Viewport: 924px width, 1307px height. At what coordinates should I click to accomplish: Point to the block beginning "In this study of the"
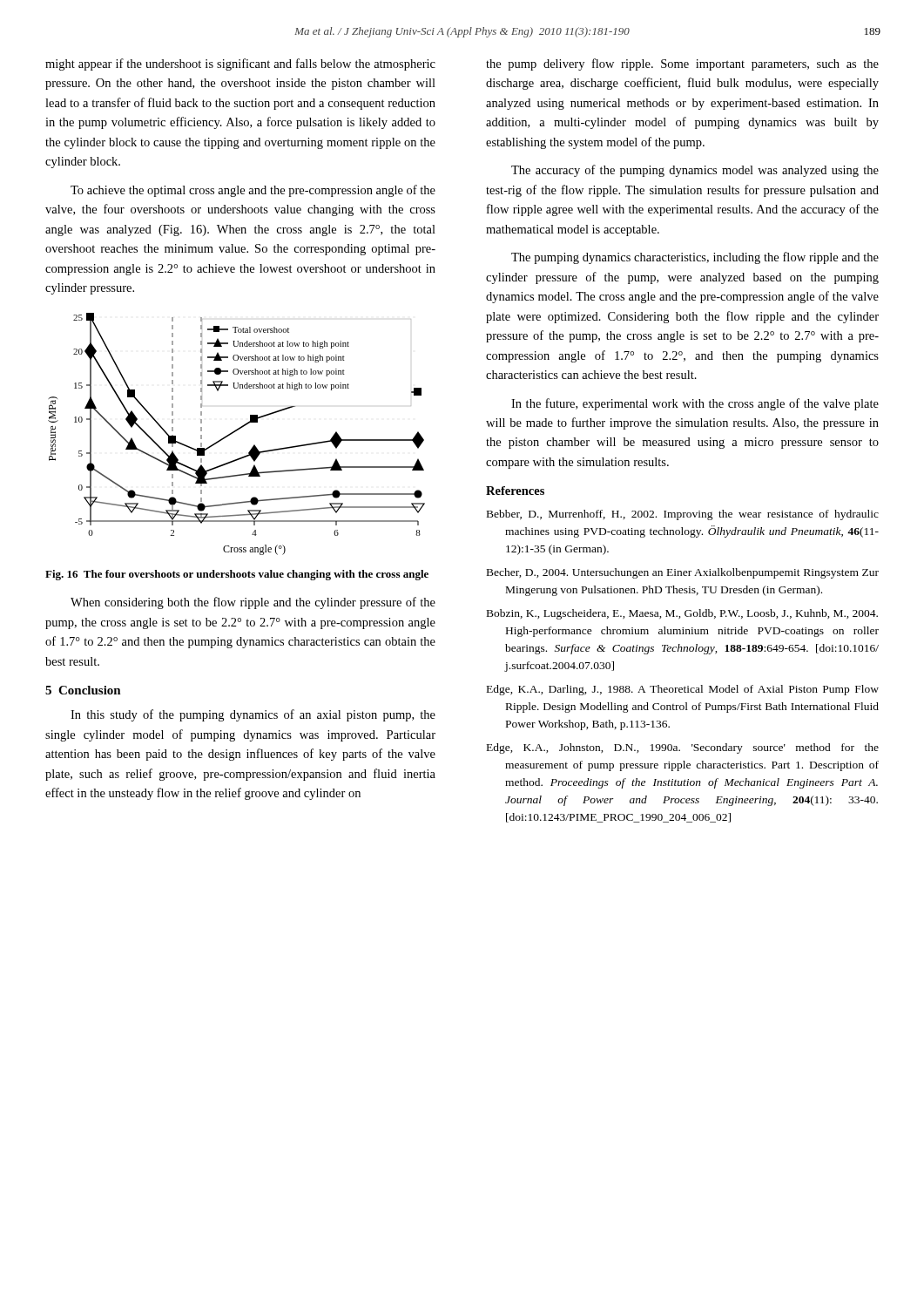click(240, 754)
